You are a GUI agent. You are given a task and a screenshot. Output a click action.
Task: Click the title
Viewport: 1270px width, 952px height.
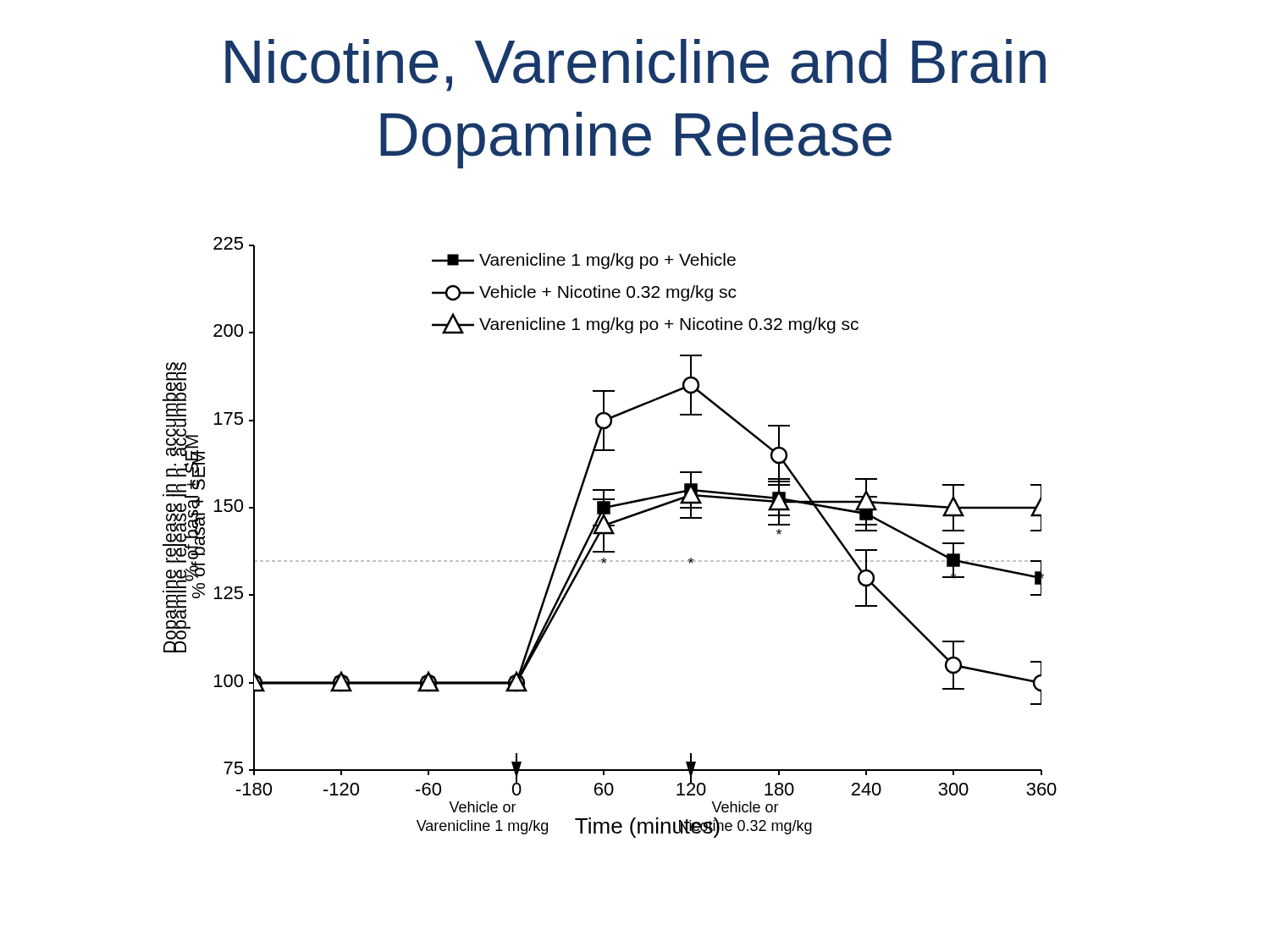click(635, 98)
